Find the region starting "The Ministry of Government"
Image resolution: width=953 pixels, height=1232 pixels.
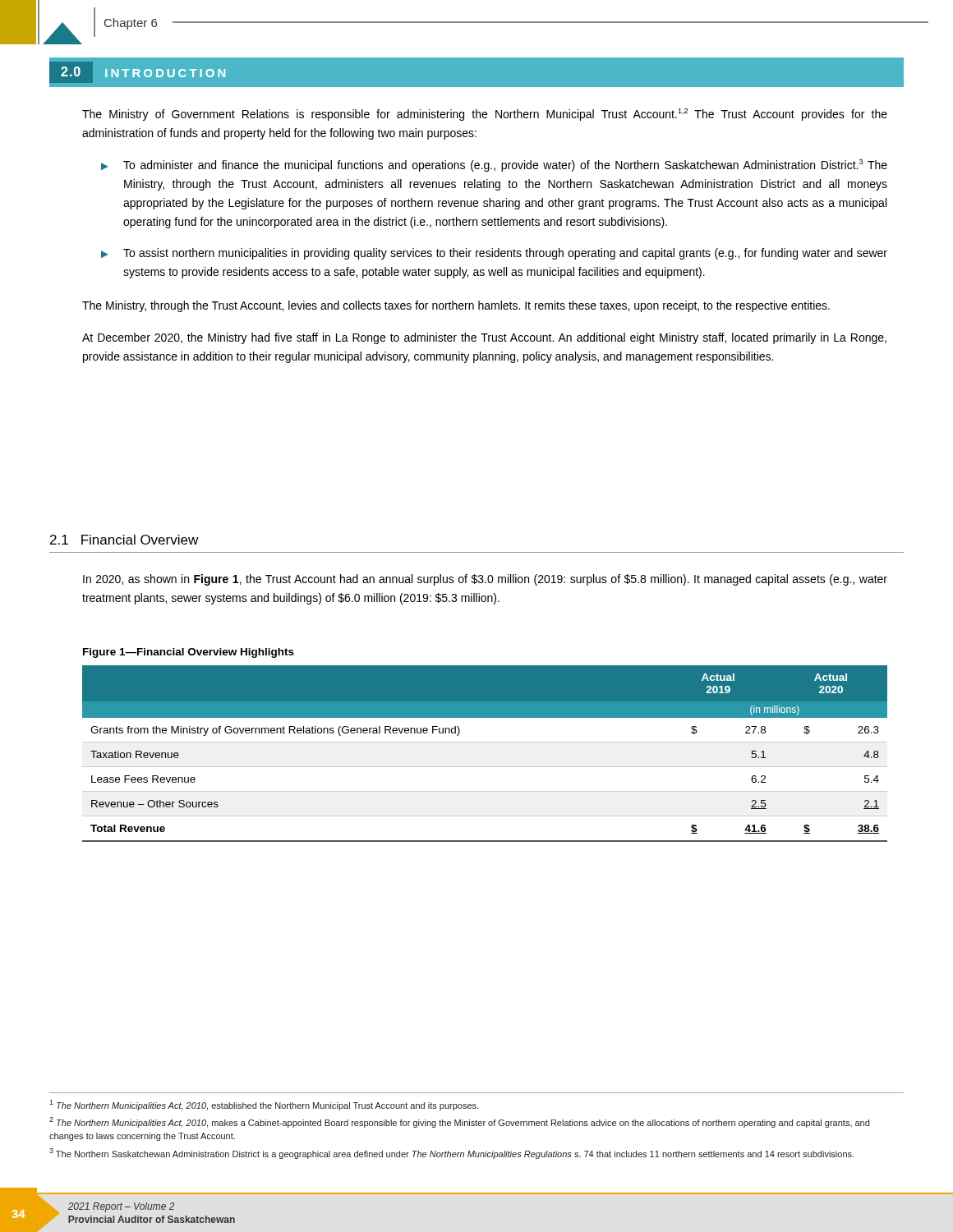click(x=485, y=123)
